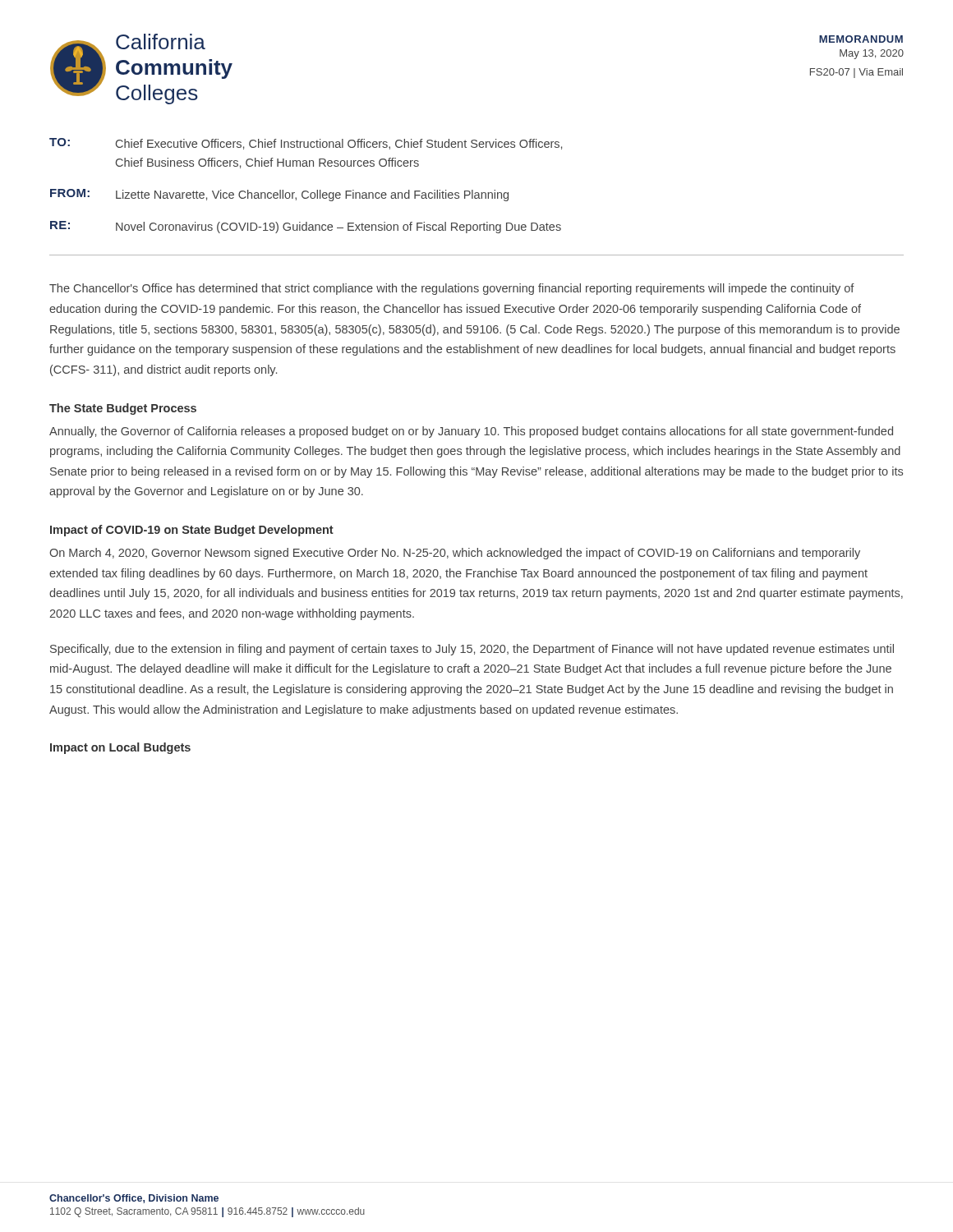953x1232 pixels.
Task: Find the section header that says "The State Budget"
Action: point(123,408)
